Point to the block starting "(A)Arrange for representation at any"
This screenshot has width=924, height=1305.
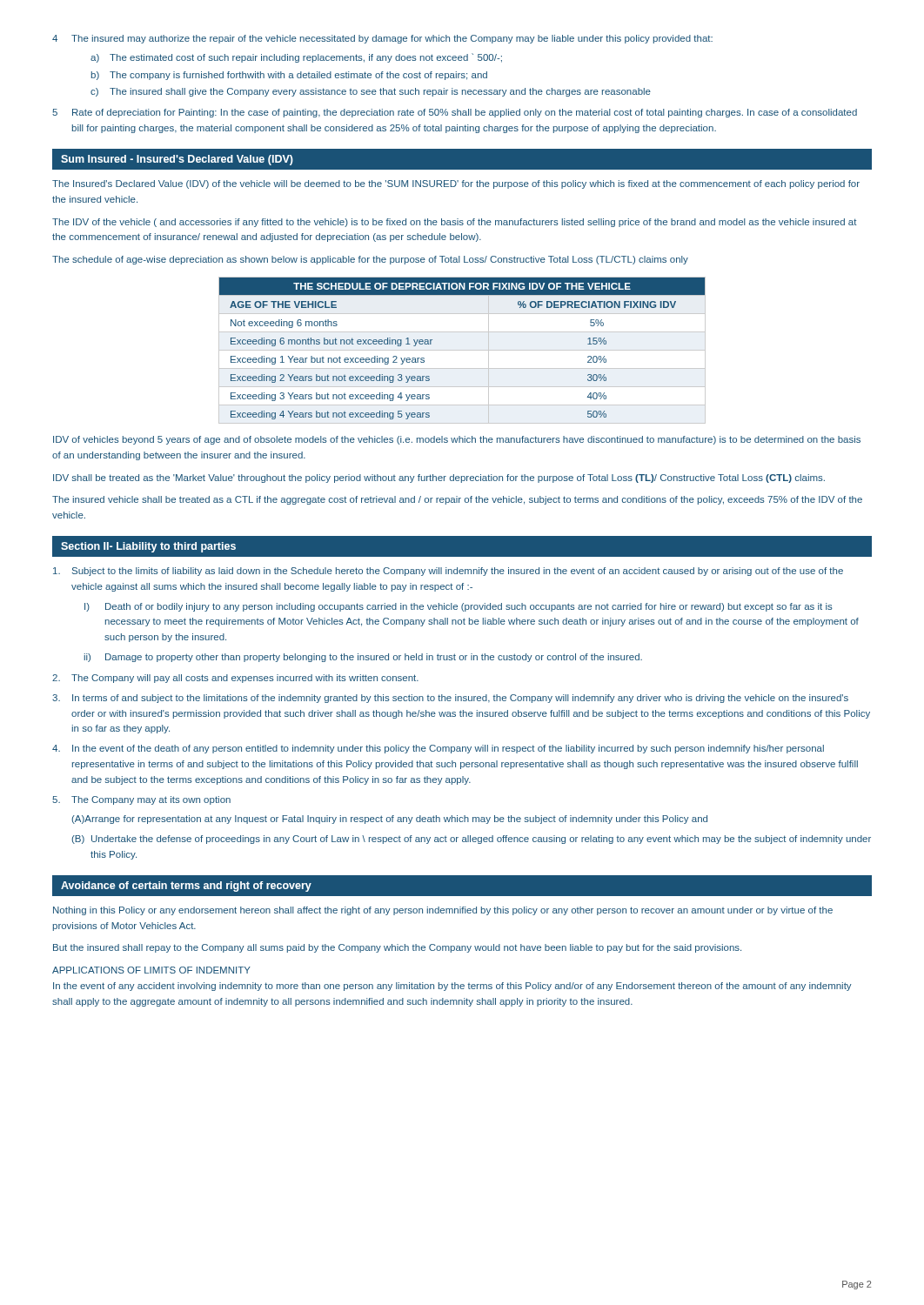click(390, 819)
